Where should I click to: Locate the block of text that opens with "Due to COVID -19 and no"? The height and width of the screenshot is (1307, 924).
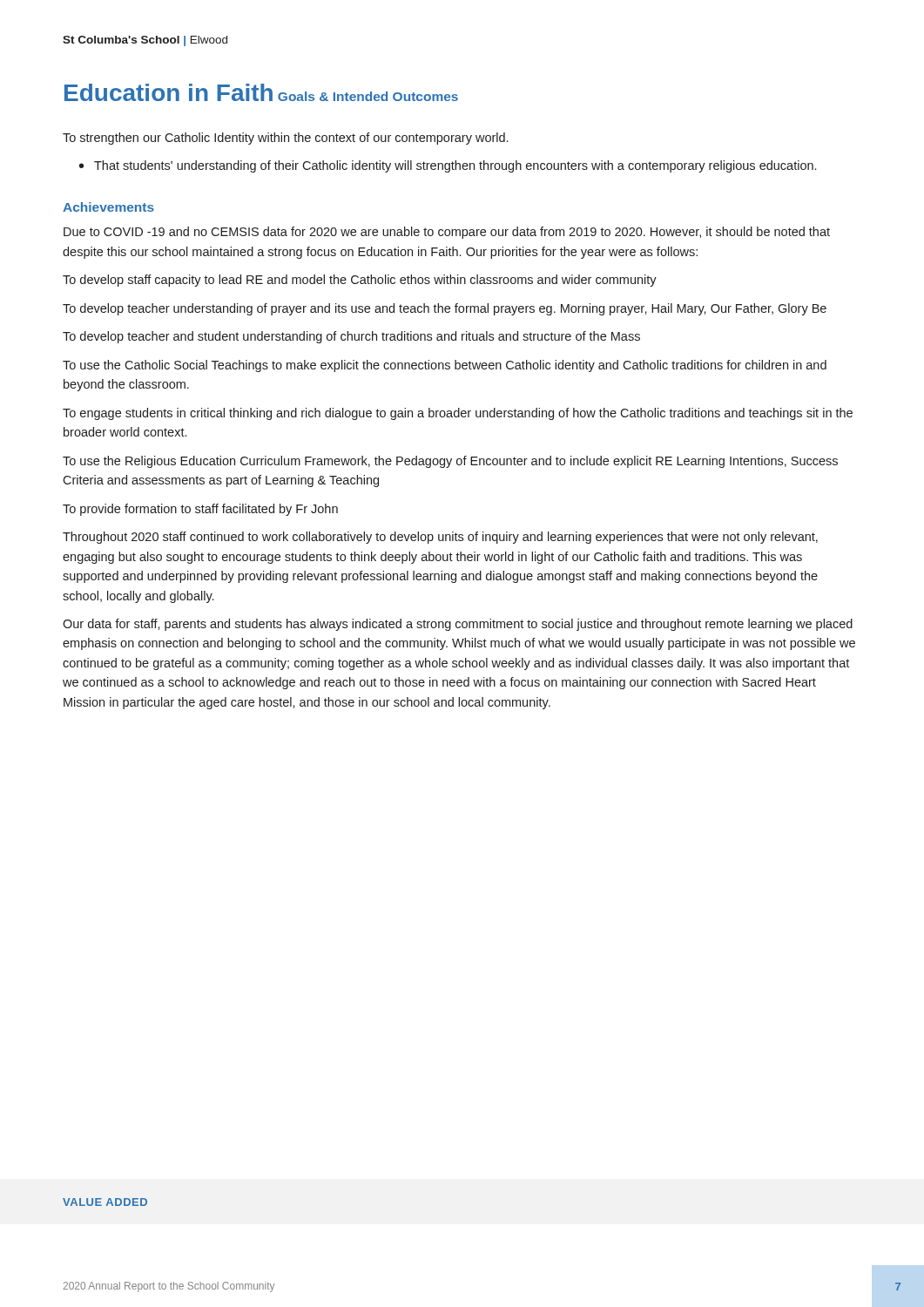(462, 242)
